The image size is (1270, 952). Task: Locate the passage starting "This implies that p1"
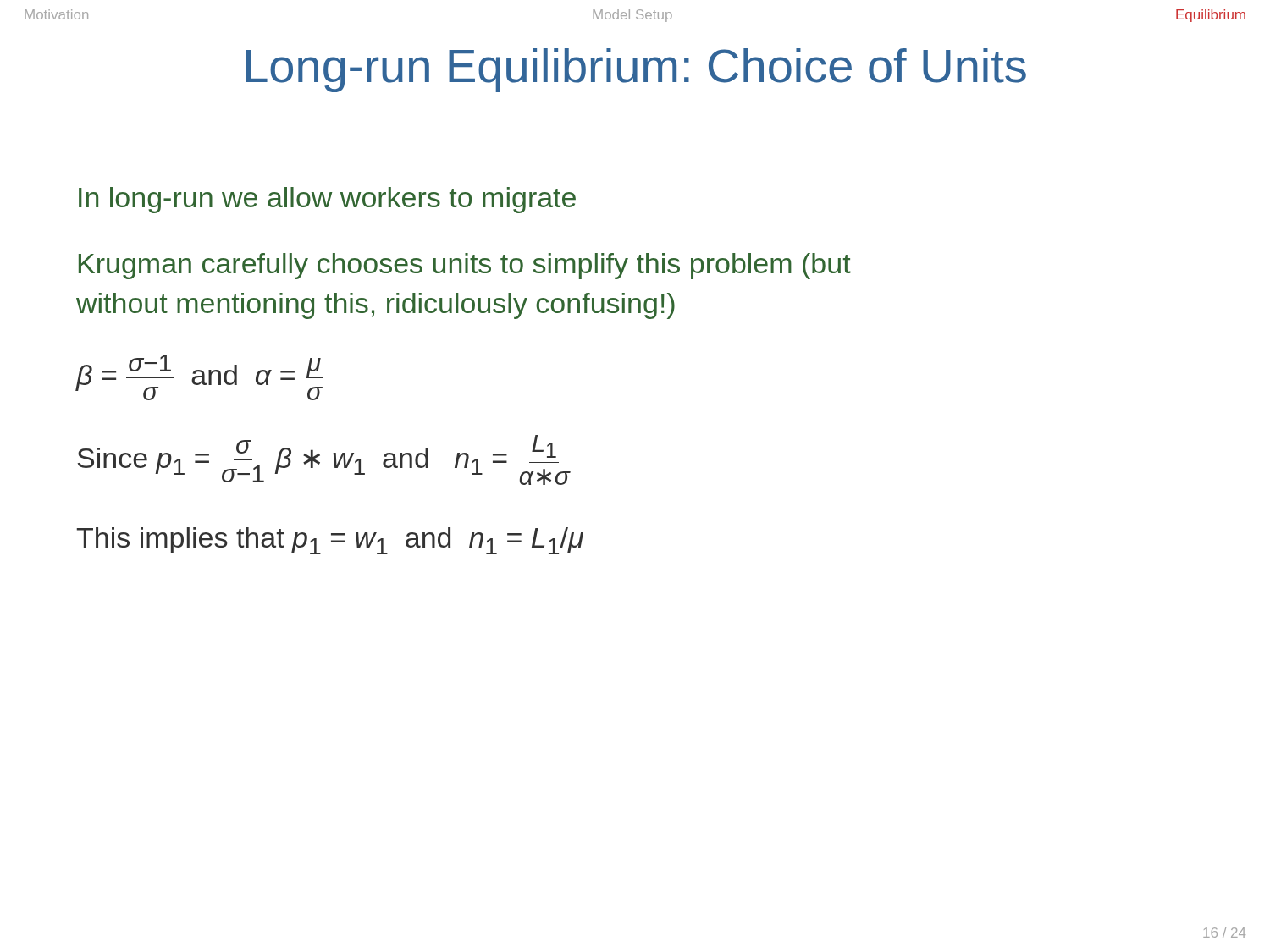point(330,540)
